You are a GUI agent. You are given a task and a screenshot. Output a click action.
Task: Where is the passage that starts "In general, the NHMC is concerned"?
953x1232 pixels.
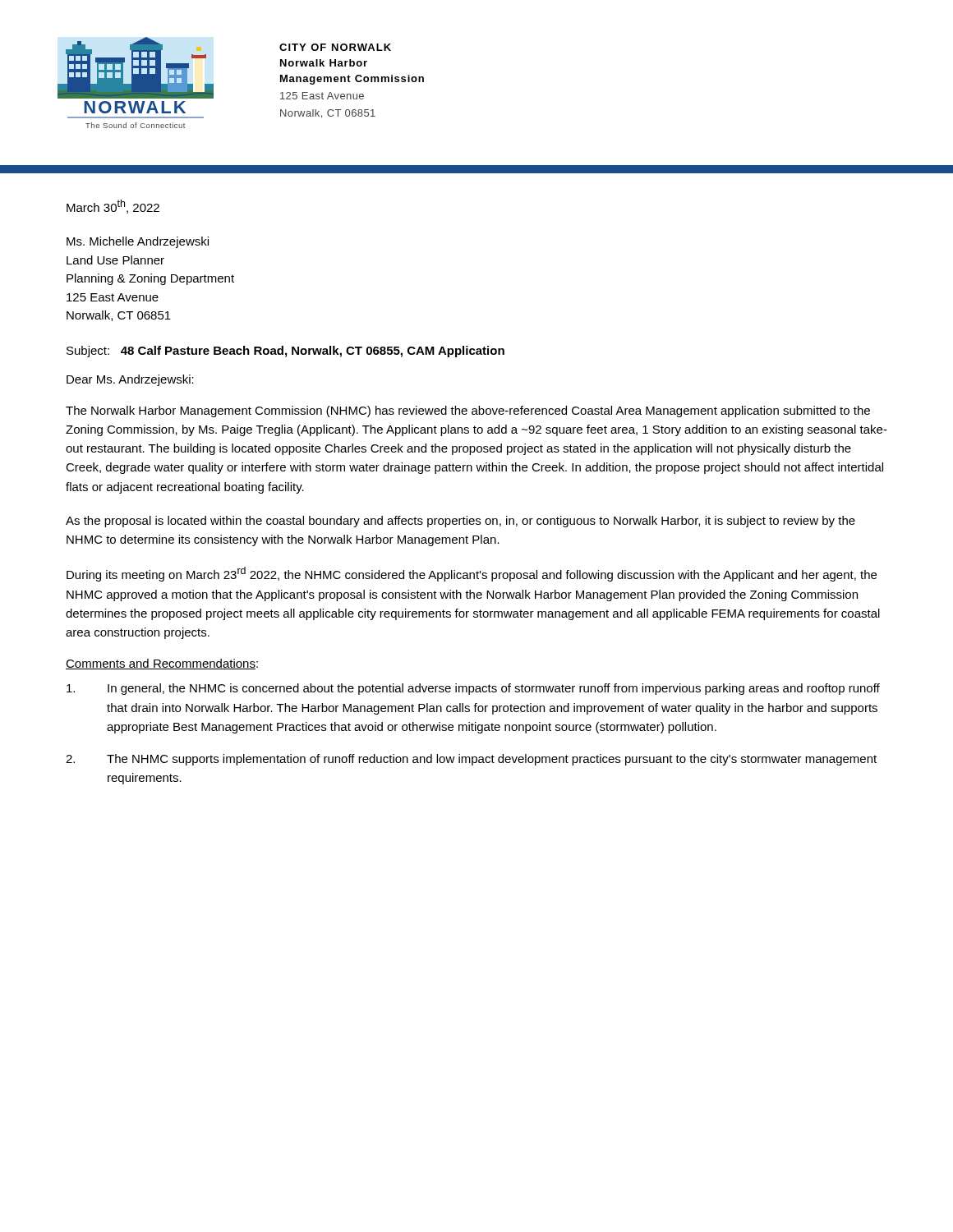476,707
